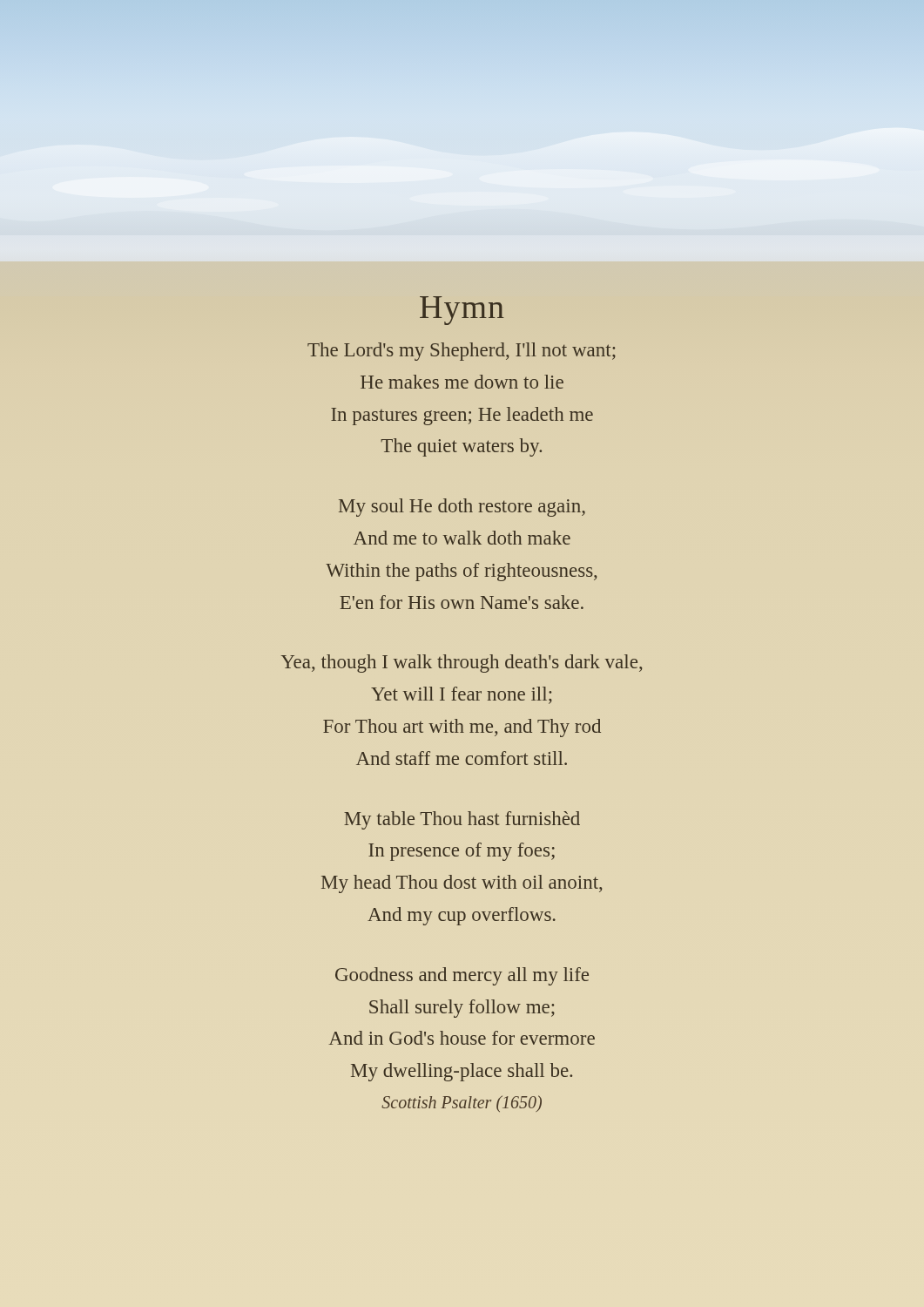Point to the text starting "Goodness and mercy all my"
924x1307 pixels.
point(462,1022)
